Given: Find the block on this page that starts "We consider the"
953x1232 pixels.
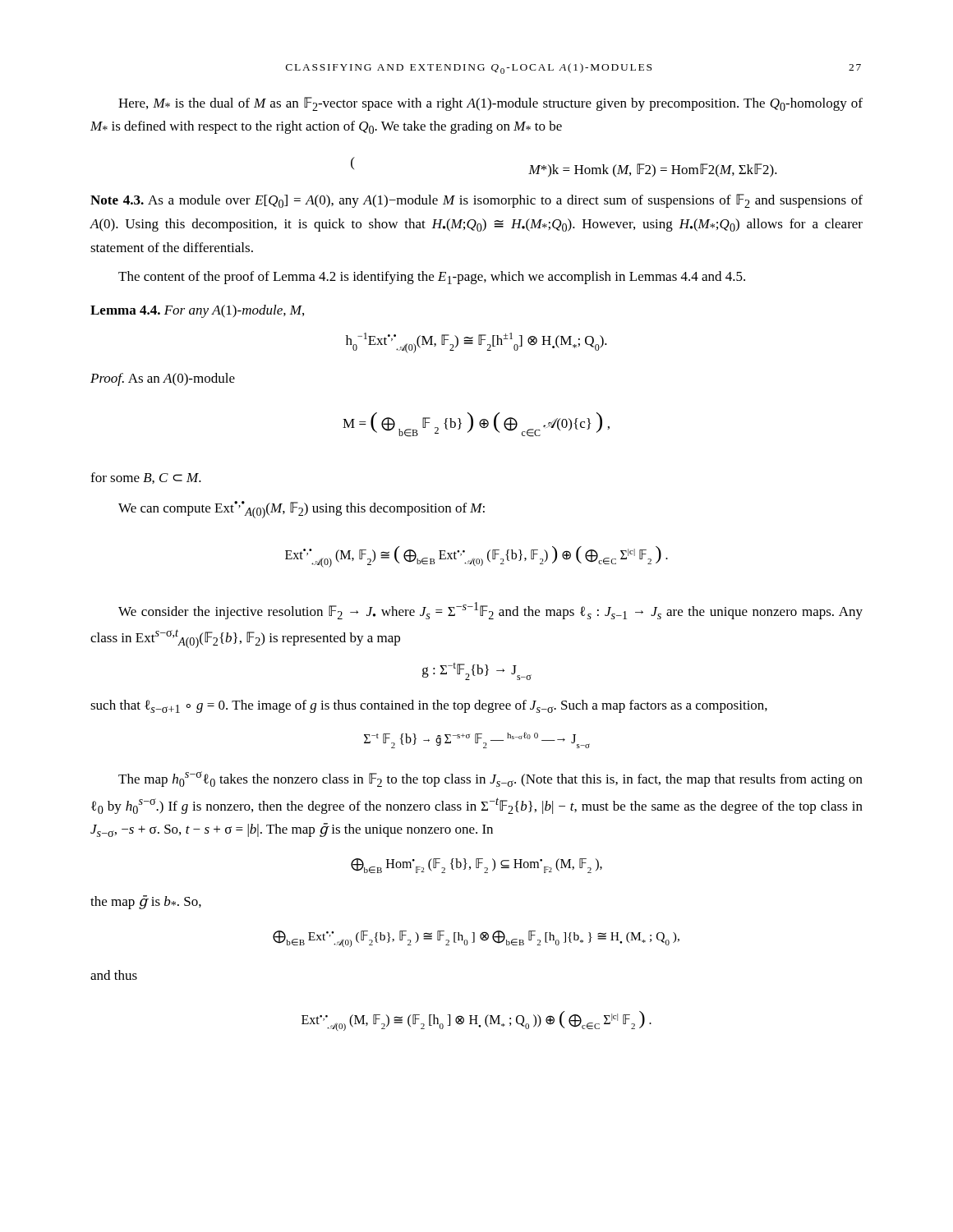Looking at the screenshot, I should click(476, 624).
